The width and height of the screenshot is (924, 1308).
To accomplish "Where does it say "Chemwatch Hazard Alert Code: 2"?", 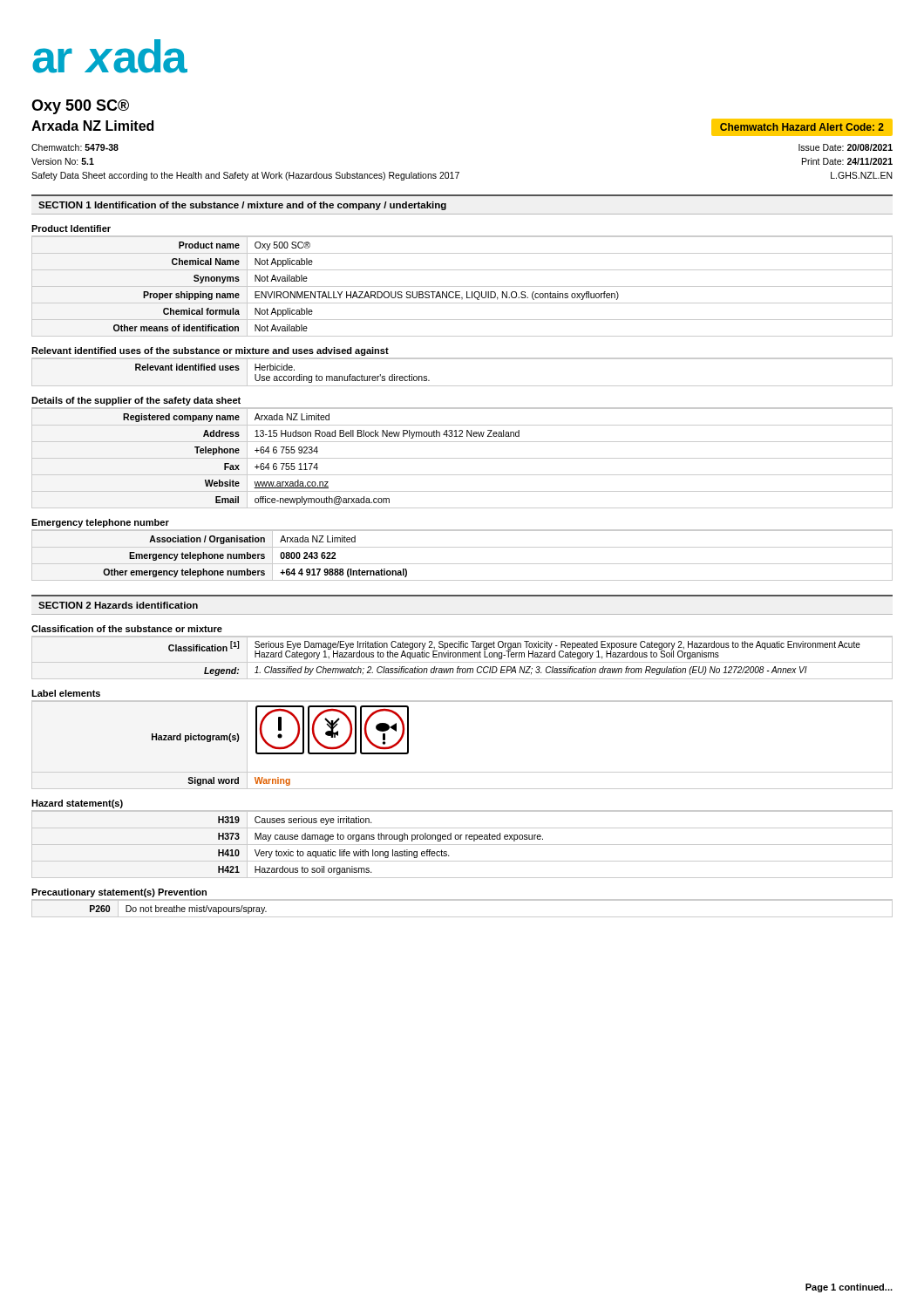I will 802,127.
